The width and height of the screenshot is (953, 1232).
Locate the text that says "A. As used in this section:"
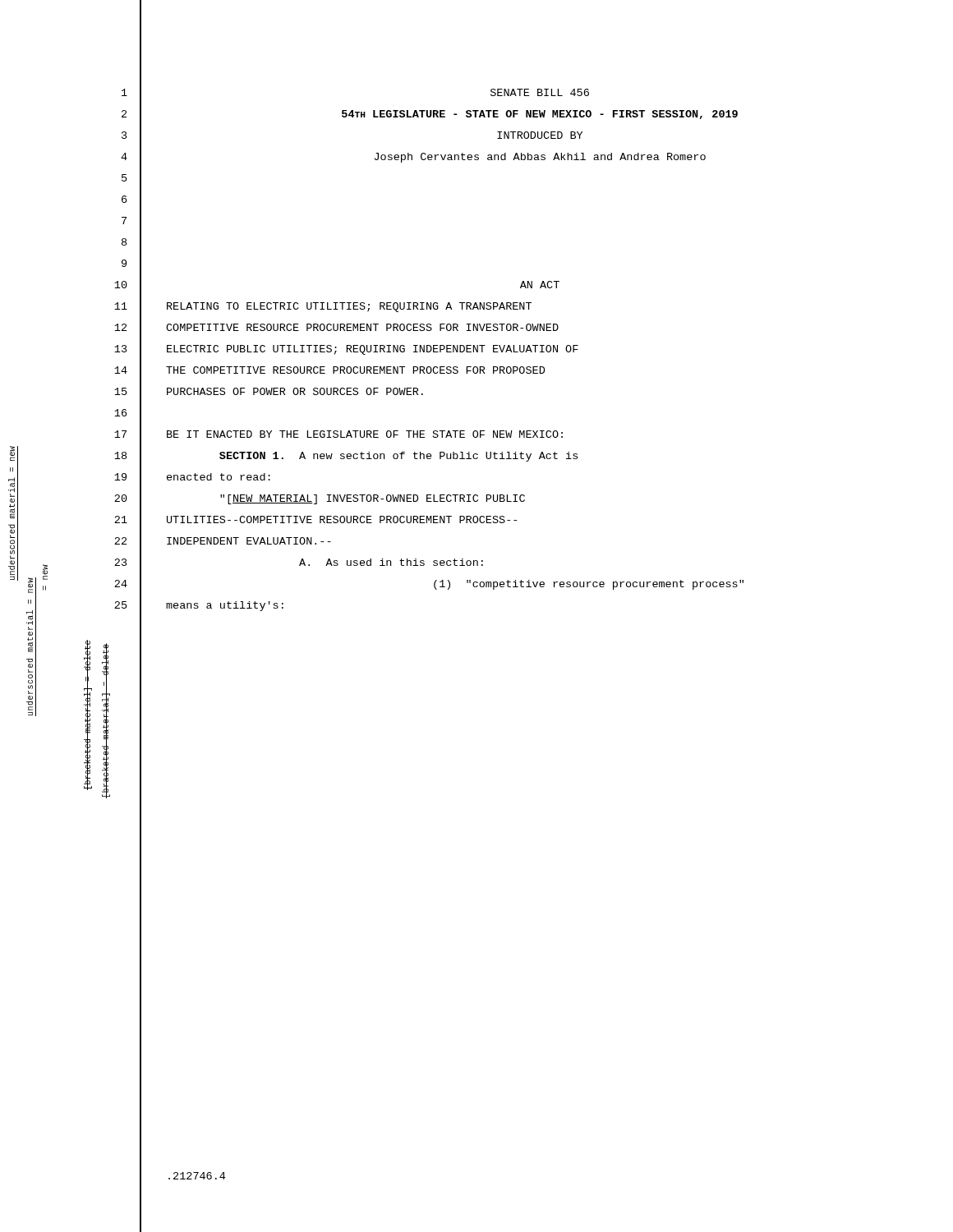pos(326,563)
